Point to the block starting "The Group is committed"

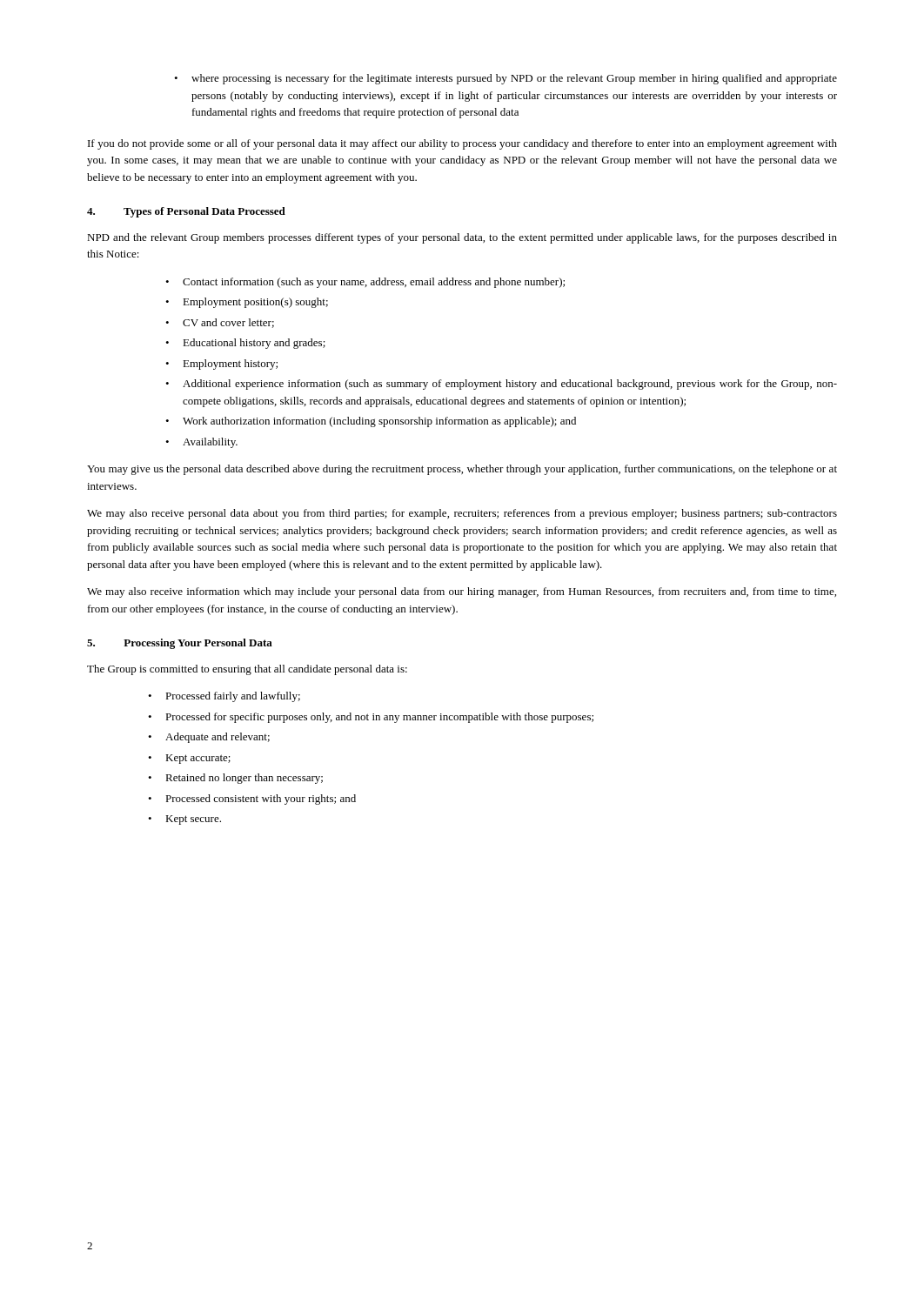pyautogui.click(x=247, y=670)
